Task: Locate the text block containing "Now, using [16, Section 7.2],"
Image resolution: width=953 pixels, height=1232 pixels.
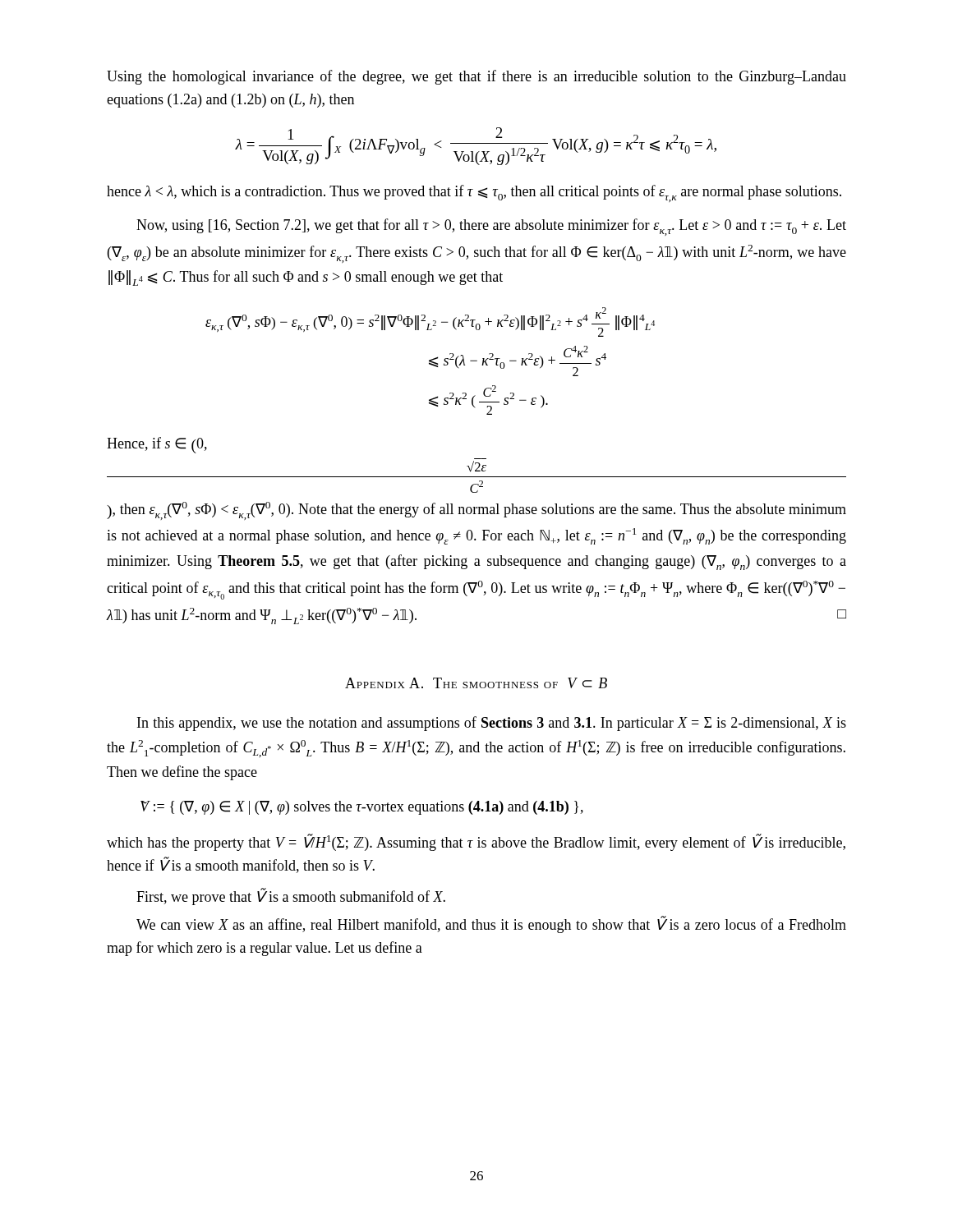Action: [x=476, y=252]
